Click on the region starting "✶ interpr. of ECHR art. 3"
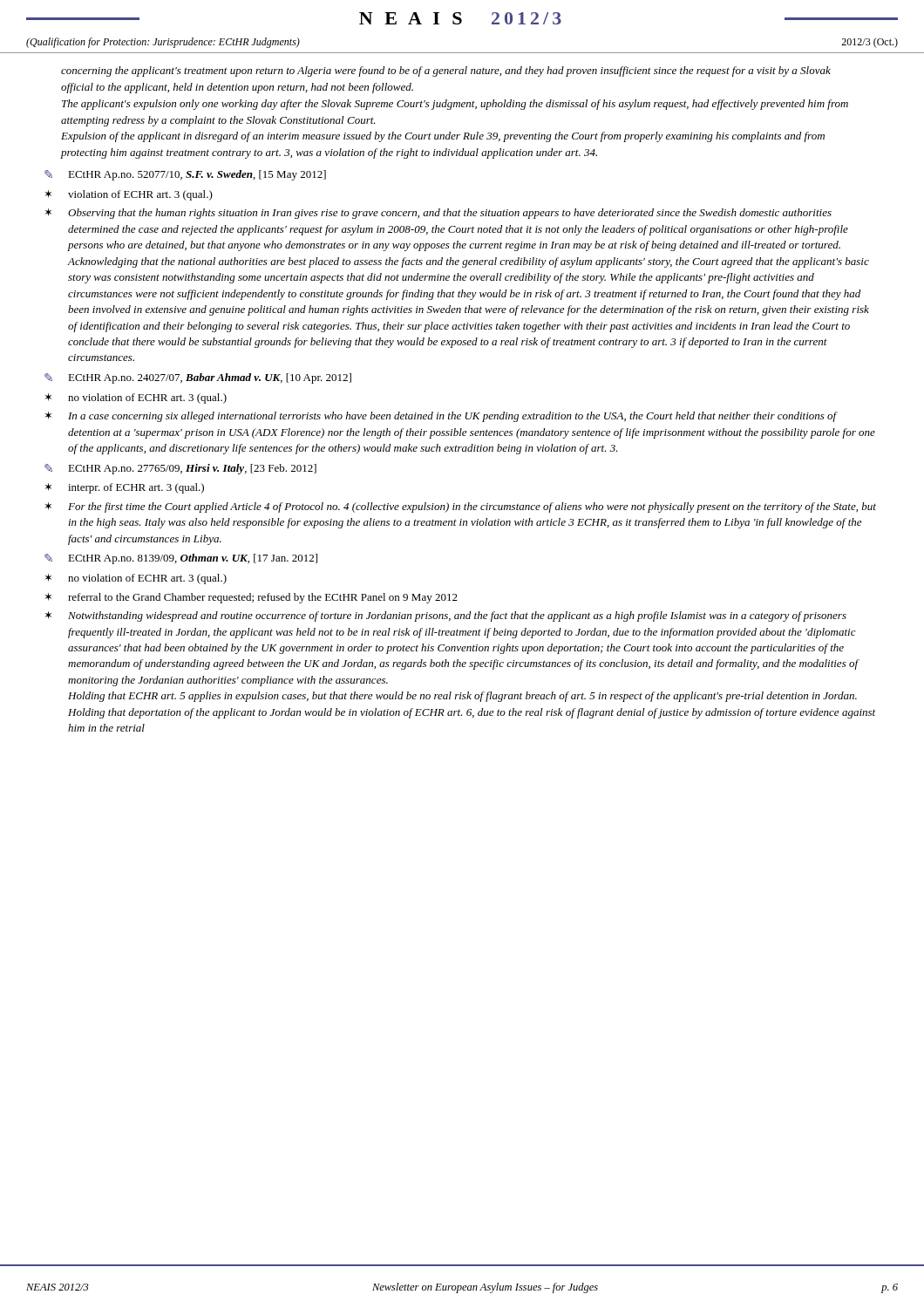 pyautogui.click(x=125, y=488)
